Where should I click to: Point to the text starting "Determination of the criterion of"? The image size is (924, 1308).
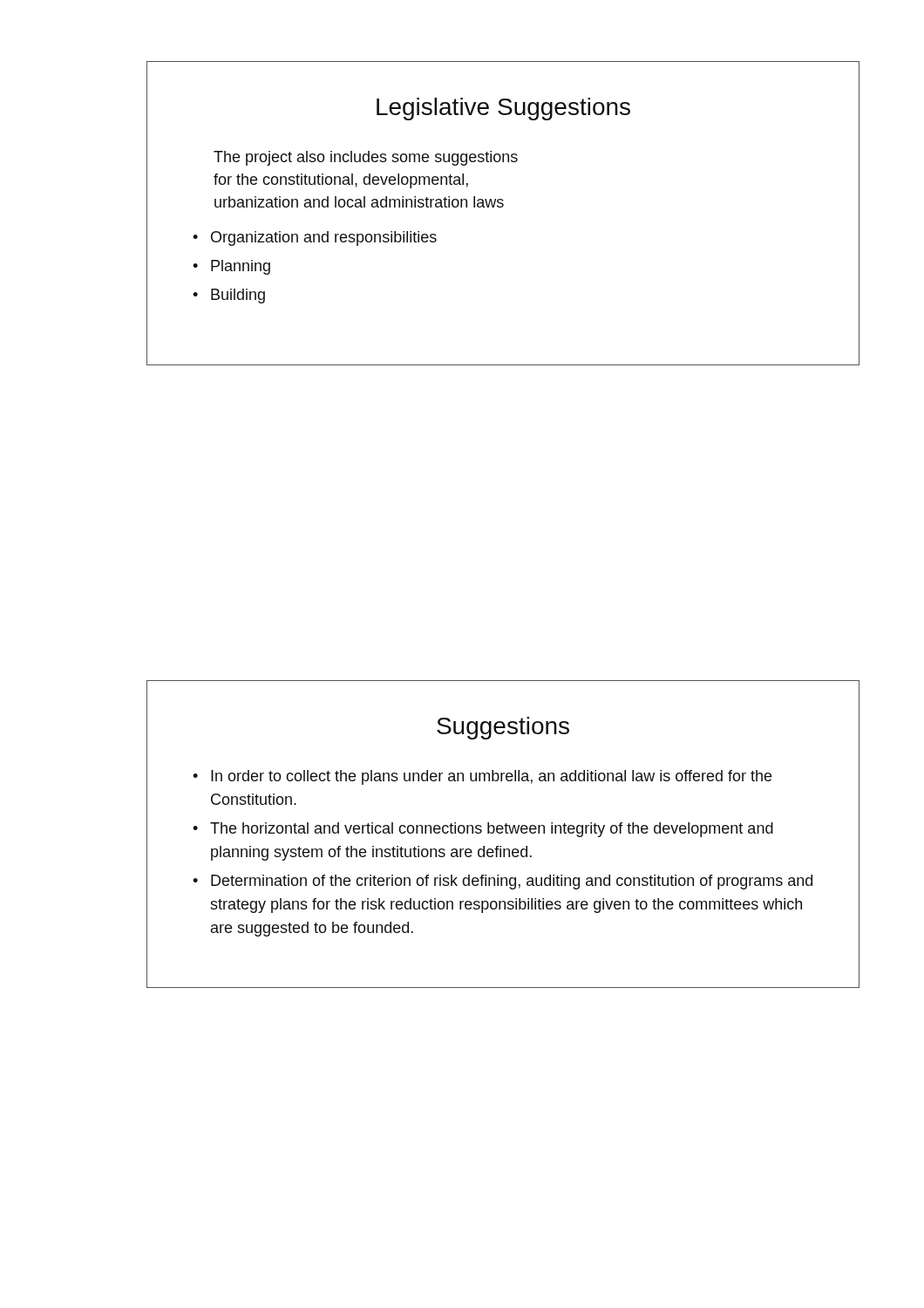(x=512, y=904)
